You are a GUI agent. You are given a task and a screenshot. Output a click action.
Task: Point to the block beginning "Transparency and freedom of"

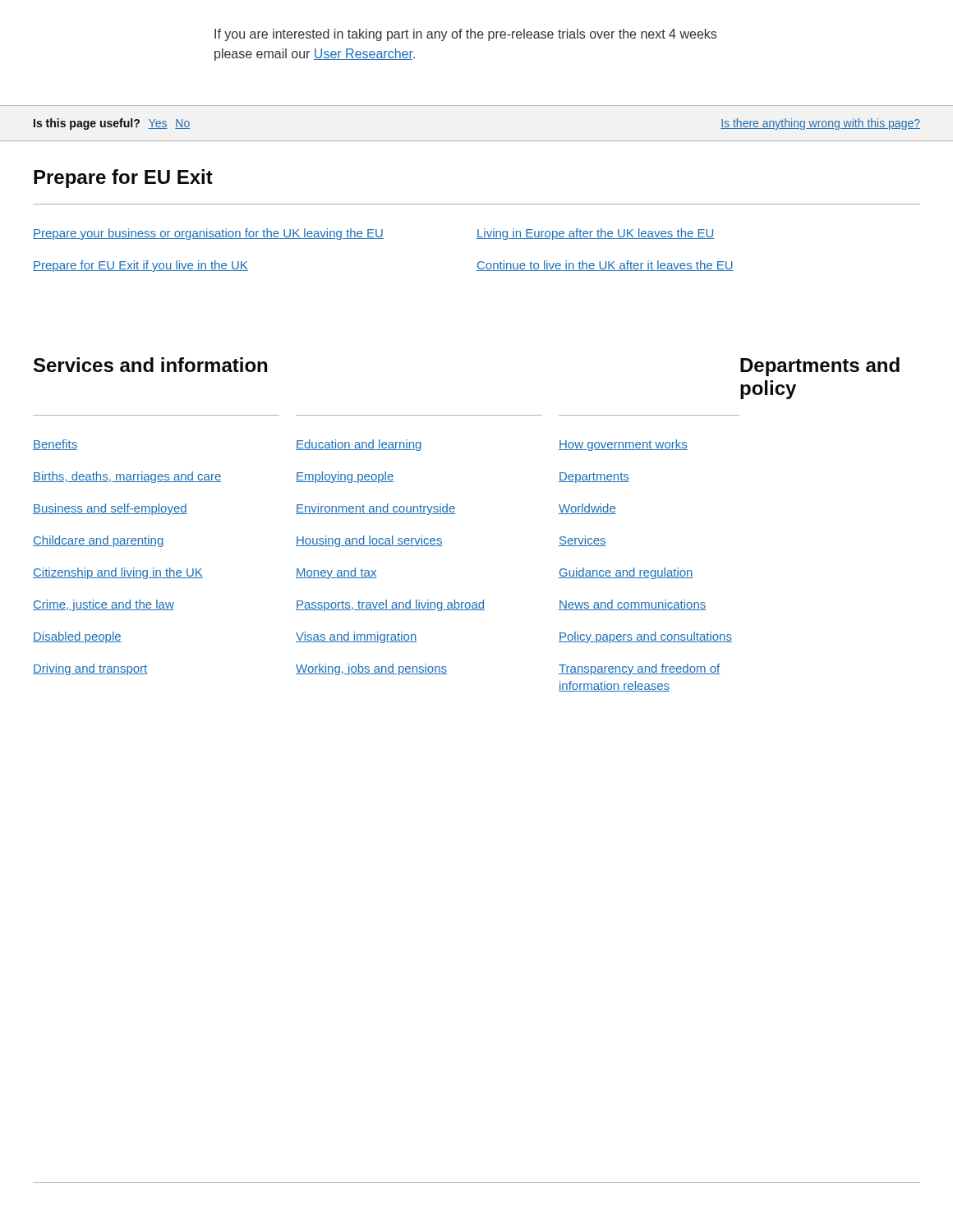tap(649, 677)
